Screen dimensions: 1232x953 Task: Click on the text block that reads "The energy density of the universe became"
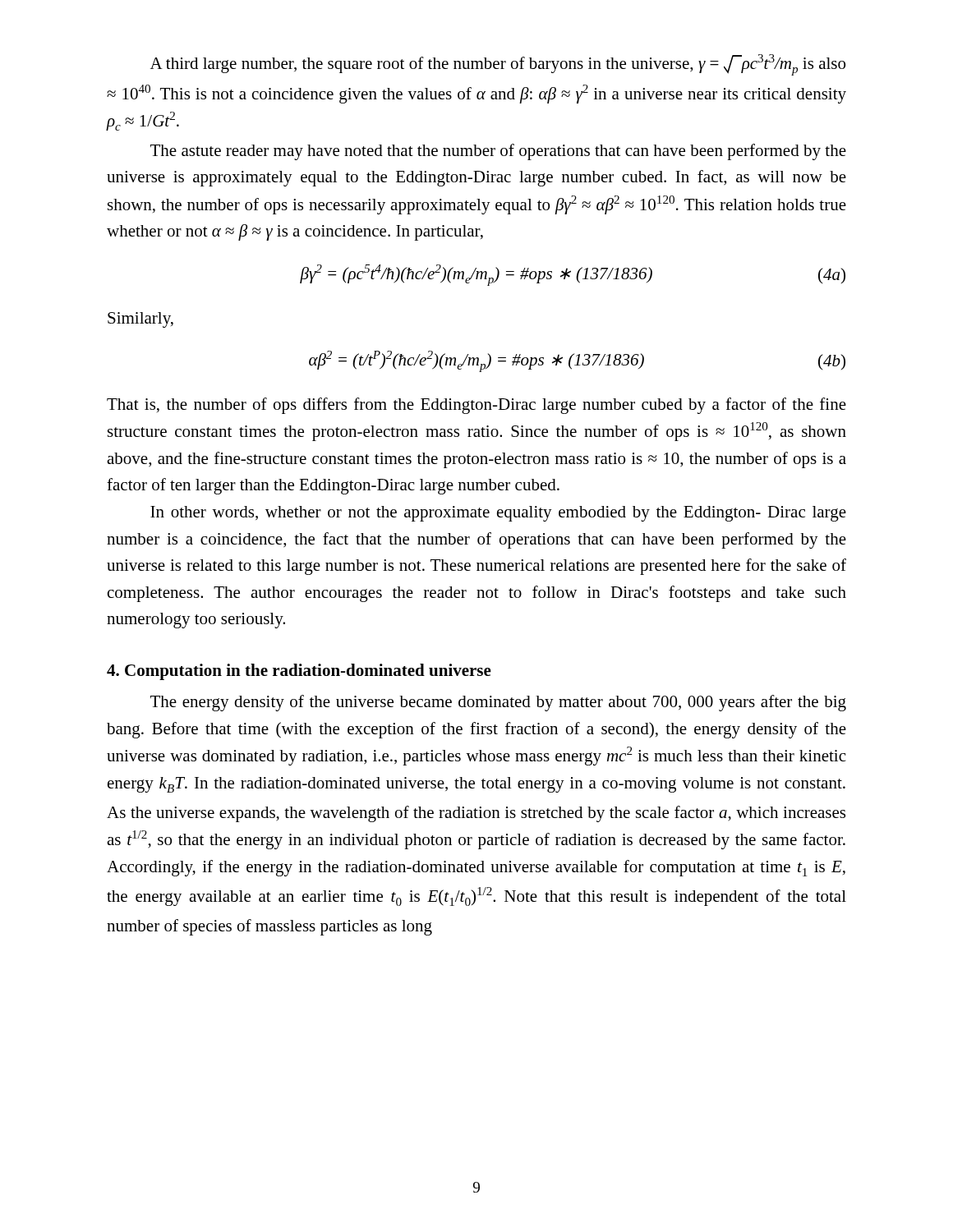point(476,814)
